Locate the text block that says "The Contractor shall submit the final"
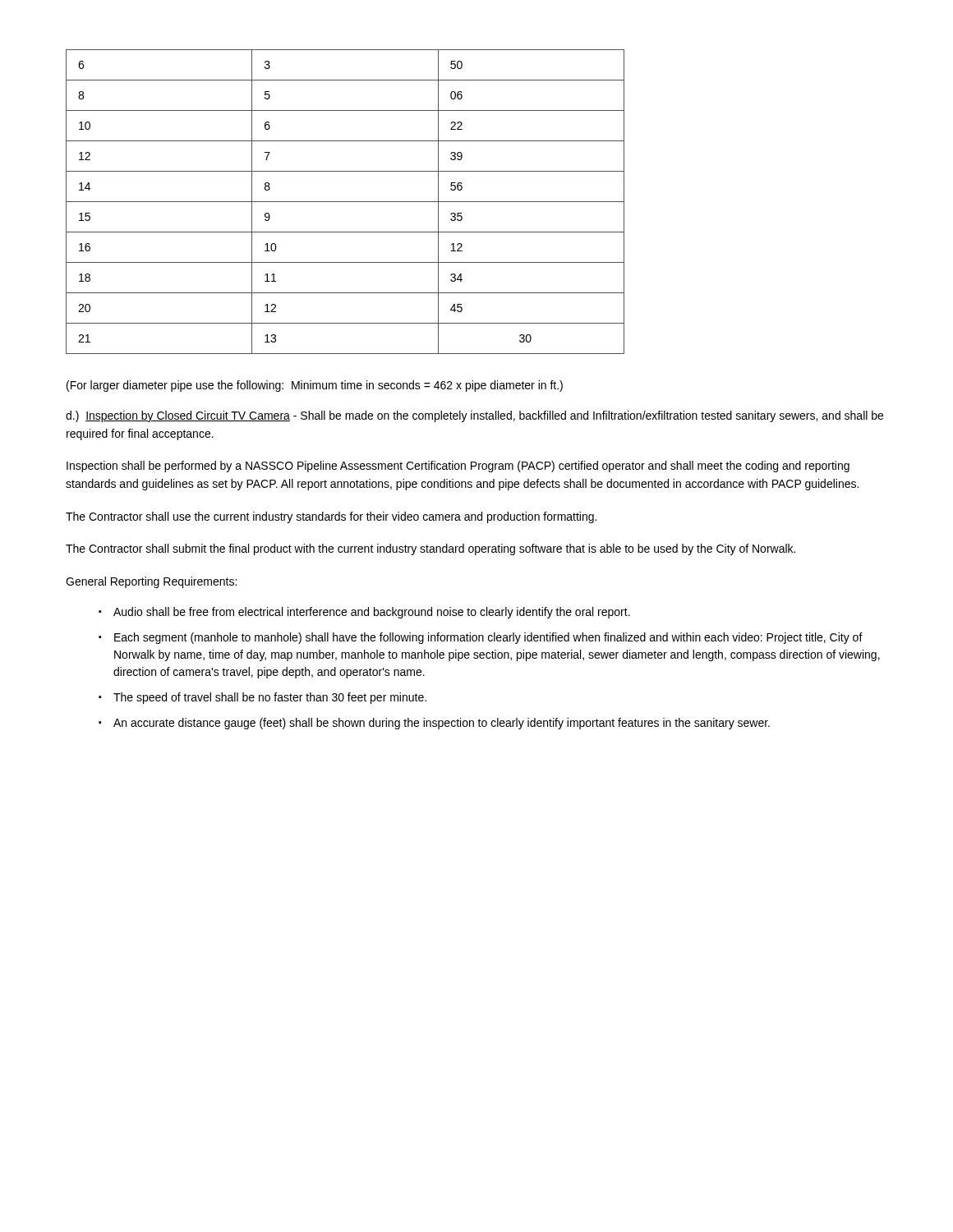 tap(431, 549)
